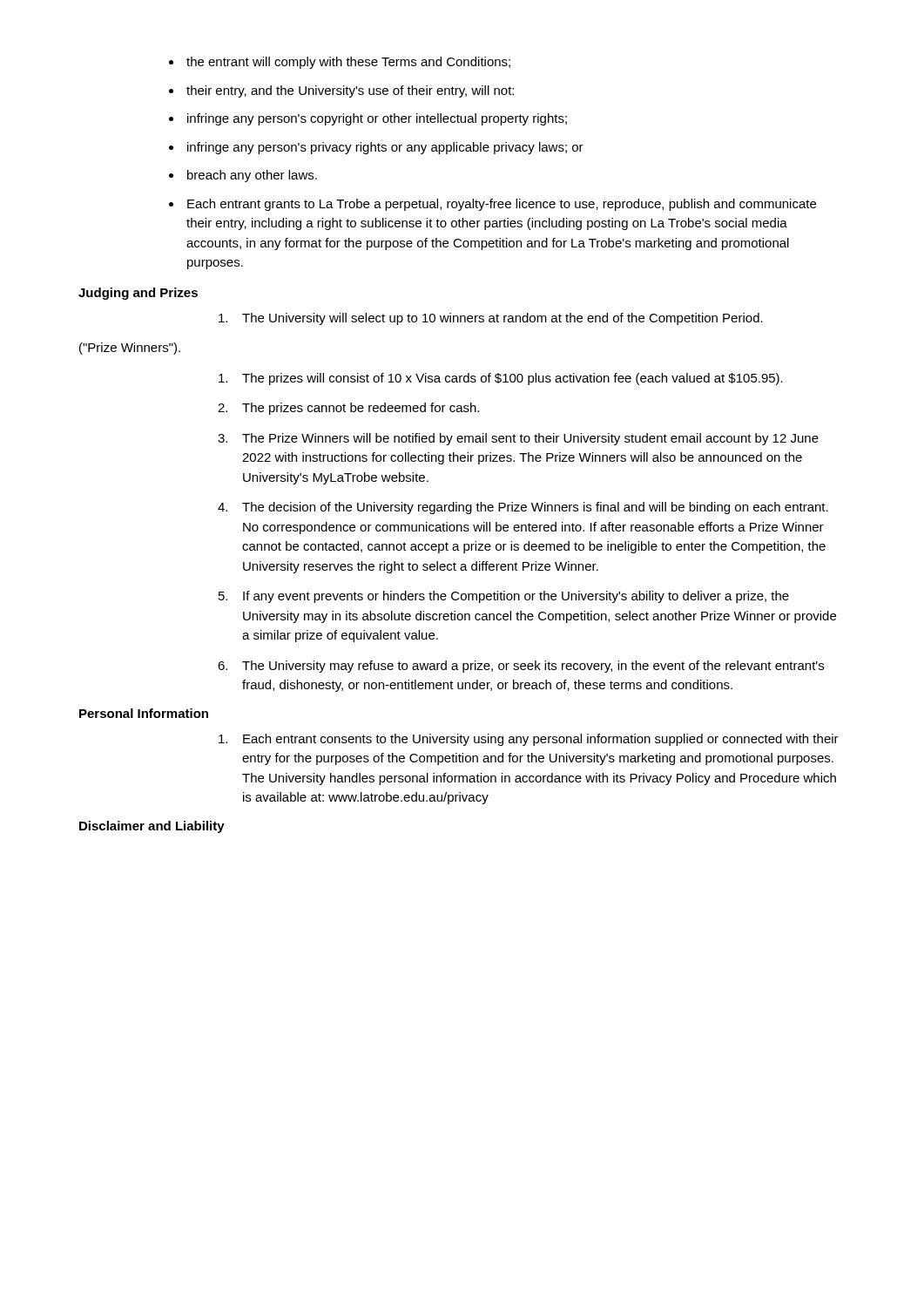This screenshot has width=924, height=1307.
Task: Find the section header that reads "Disclaimer and Liability"
Action: [151, 825]
